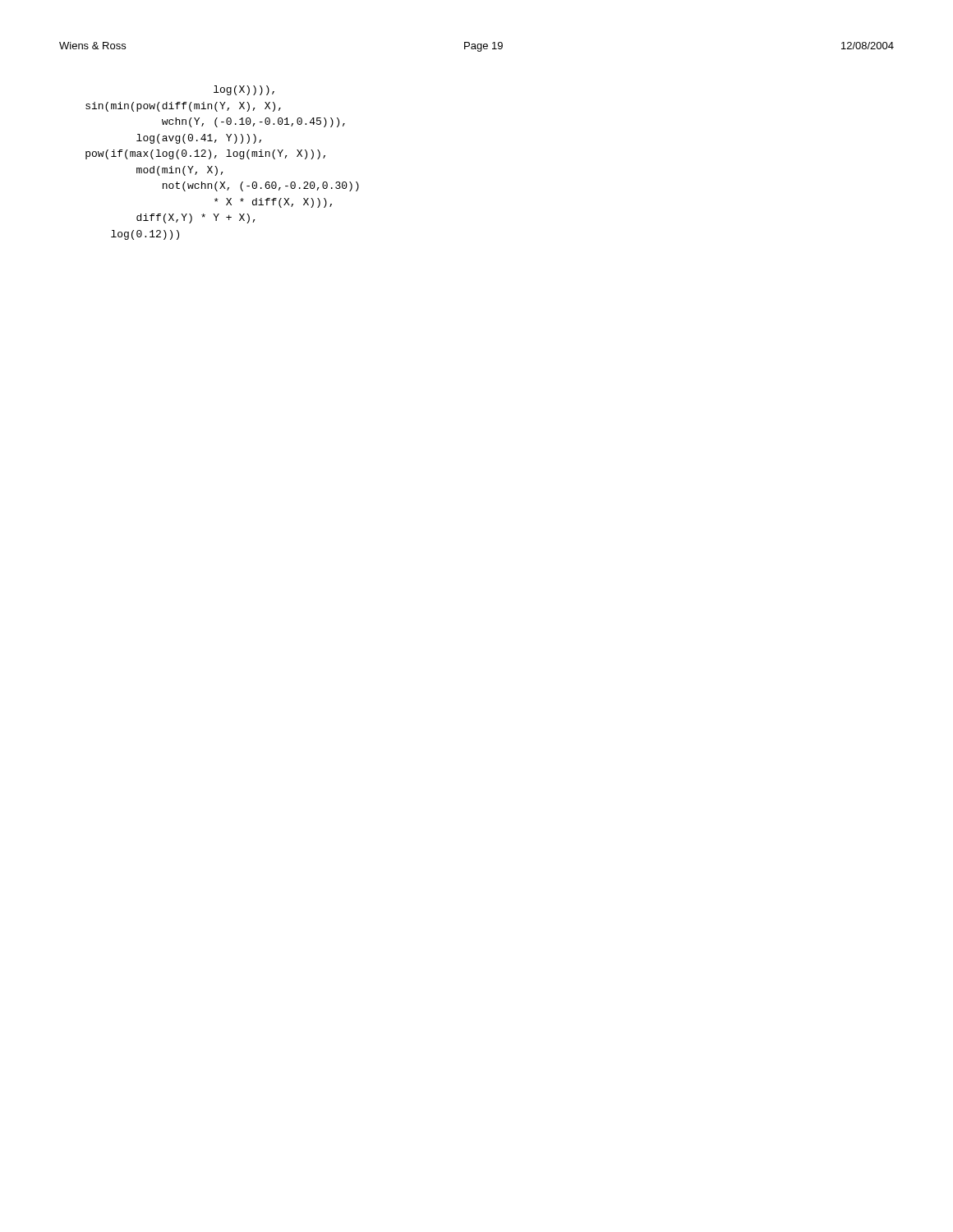Navigate to the block starting "log(X)))), sin(min(pow(diff(min(Y, X), X), wchn(Y, (-0.10,-0.01,0.45))), log(avg(0.41, Y)))),"
The height and width of the screenshot is (1232, 953).
click(210, 162)
